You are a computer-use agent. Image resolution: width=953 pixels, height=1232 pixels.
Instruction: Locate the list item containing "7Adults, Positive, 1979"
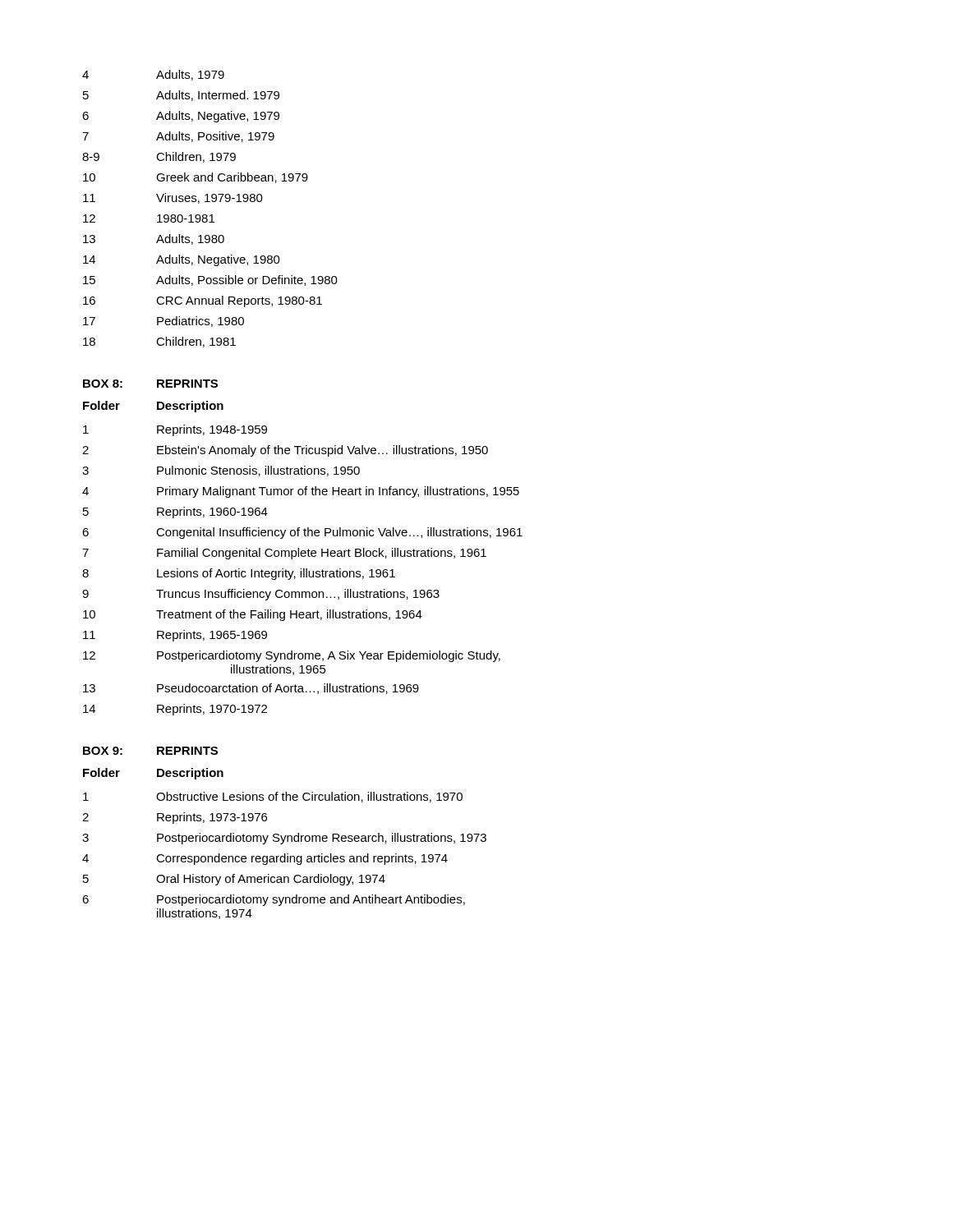(178, 137)
